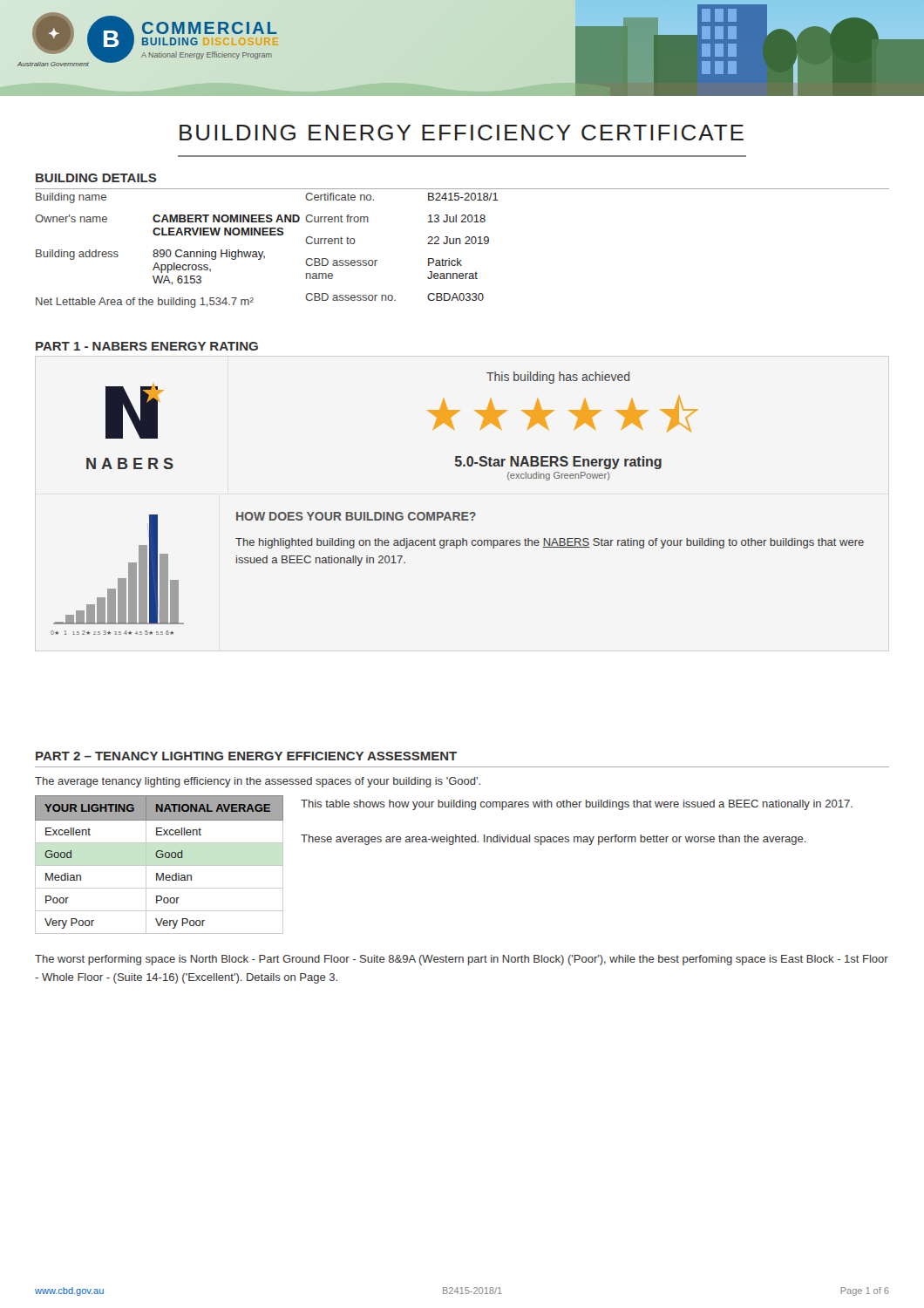Point to the region starting "PART 2 – TENANCY LIGHTING ENERGY EFFICIENCY"
This screenshot has height=1308, width=924.
coord(462,758)
